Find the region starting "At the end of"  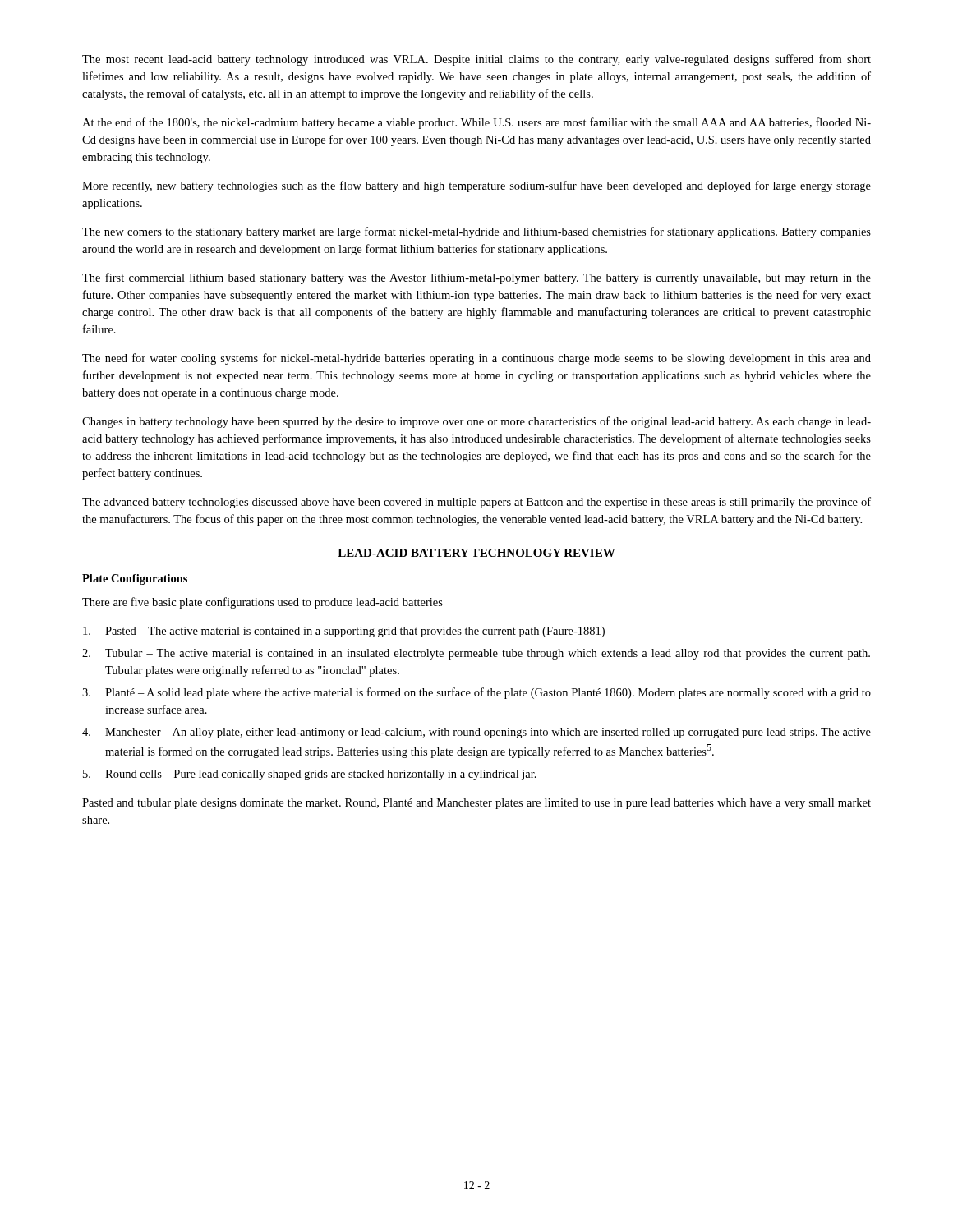pyautogui.click(x=476, y=140)
